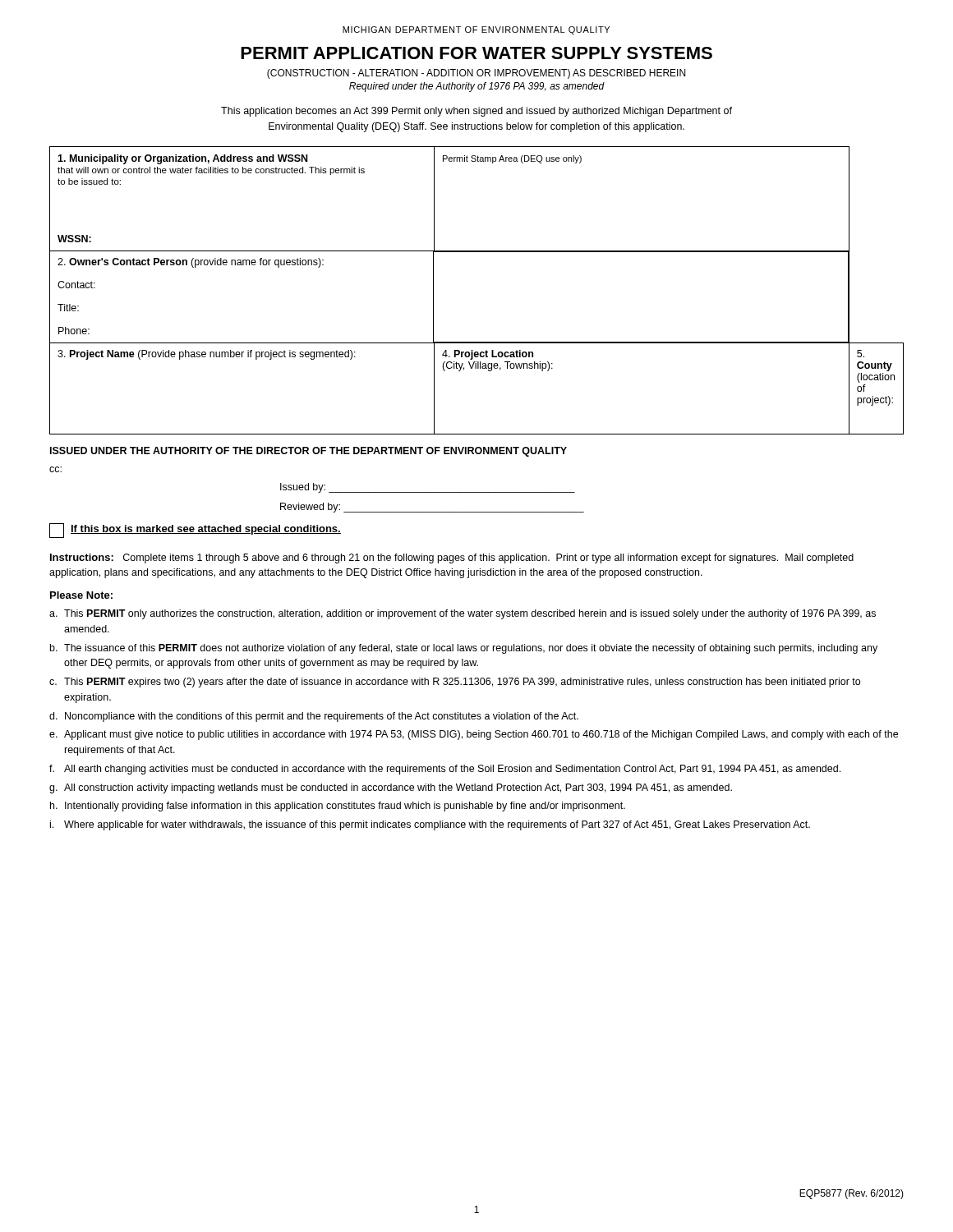Image resolution: width=953 pixels, height=1232 pixels.
Task: Find the block on this page that starts "Instructions: Complete items 1 through"
Action: (452, 565)
